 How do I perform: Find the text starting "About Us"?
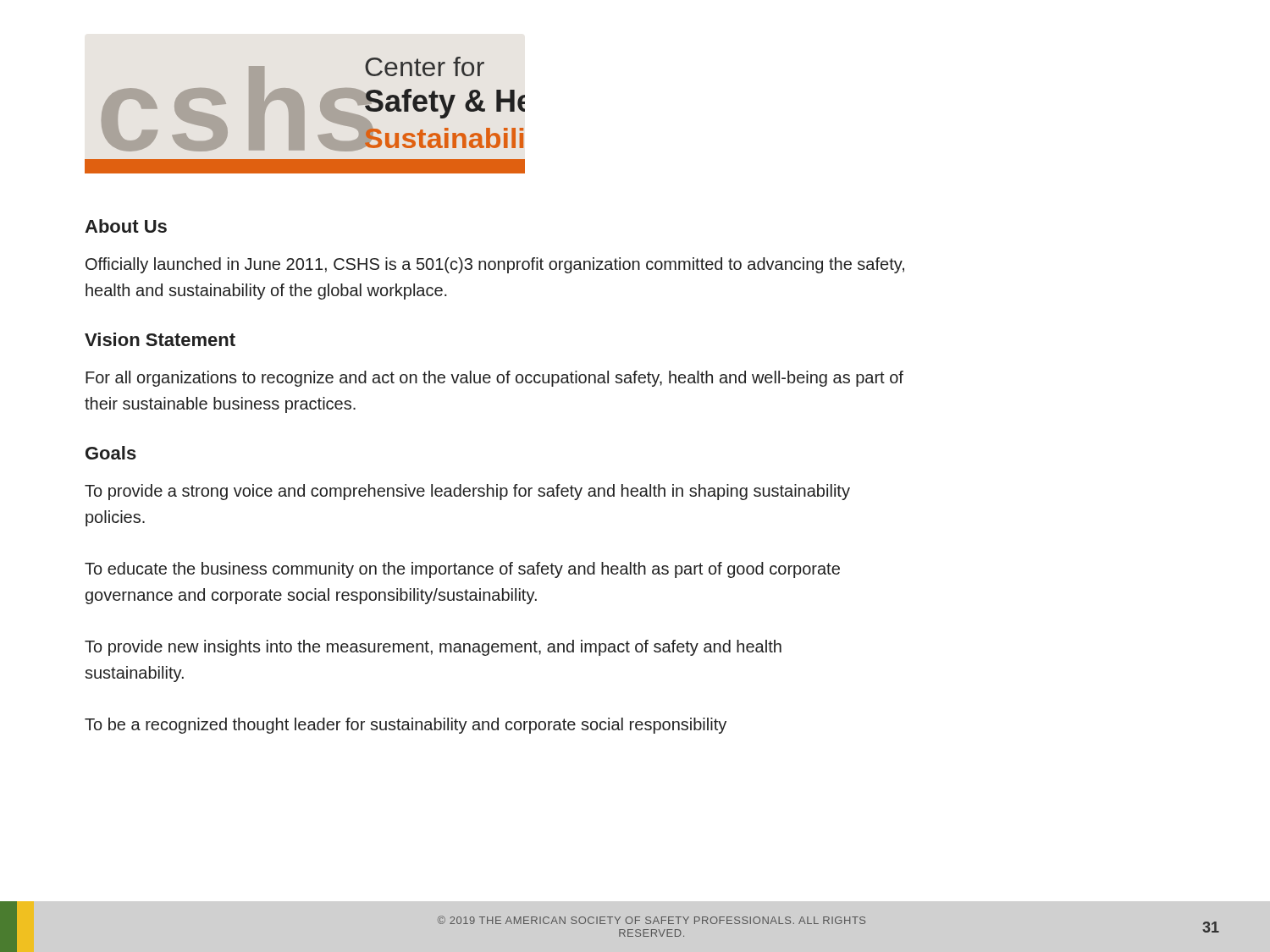[x=126, y=226]
